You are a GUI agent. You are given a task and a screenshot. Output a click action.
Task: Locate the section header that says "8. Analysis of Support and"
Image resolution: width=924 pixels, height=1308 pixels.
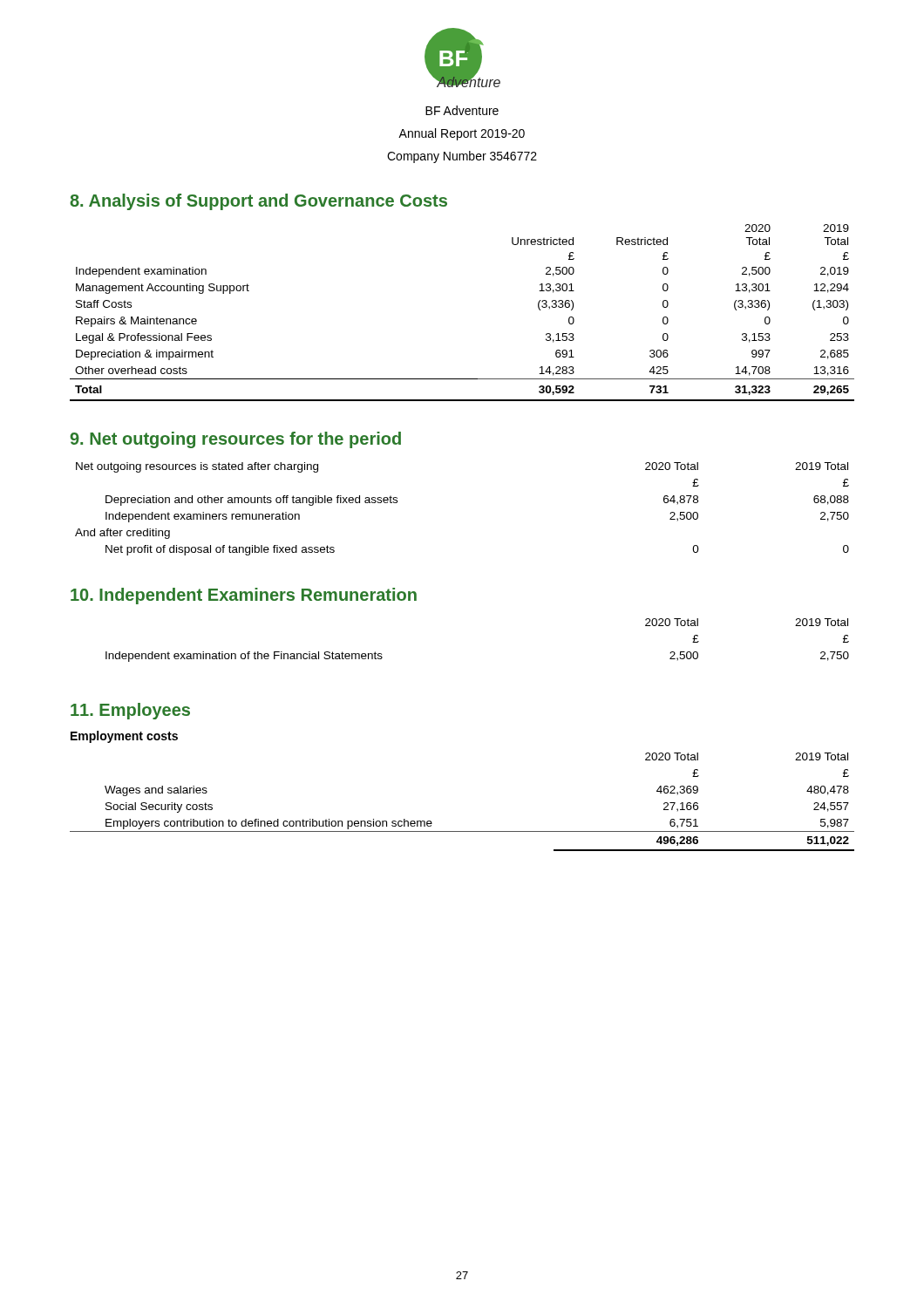click(x=259, y=201)
